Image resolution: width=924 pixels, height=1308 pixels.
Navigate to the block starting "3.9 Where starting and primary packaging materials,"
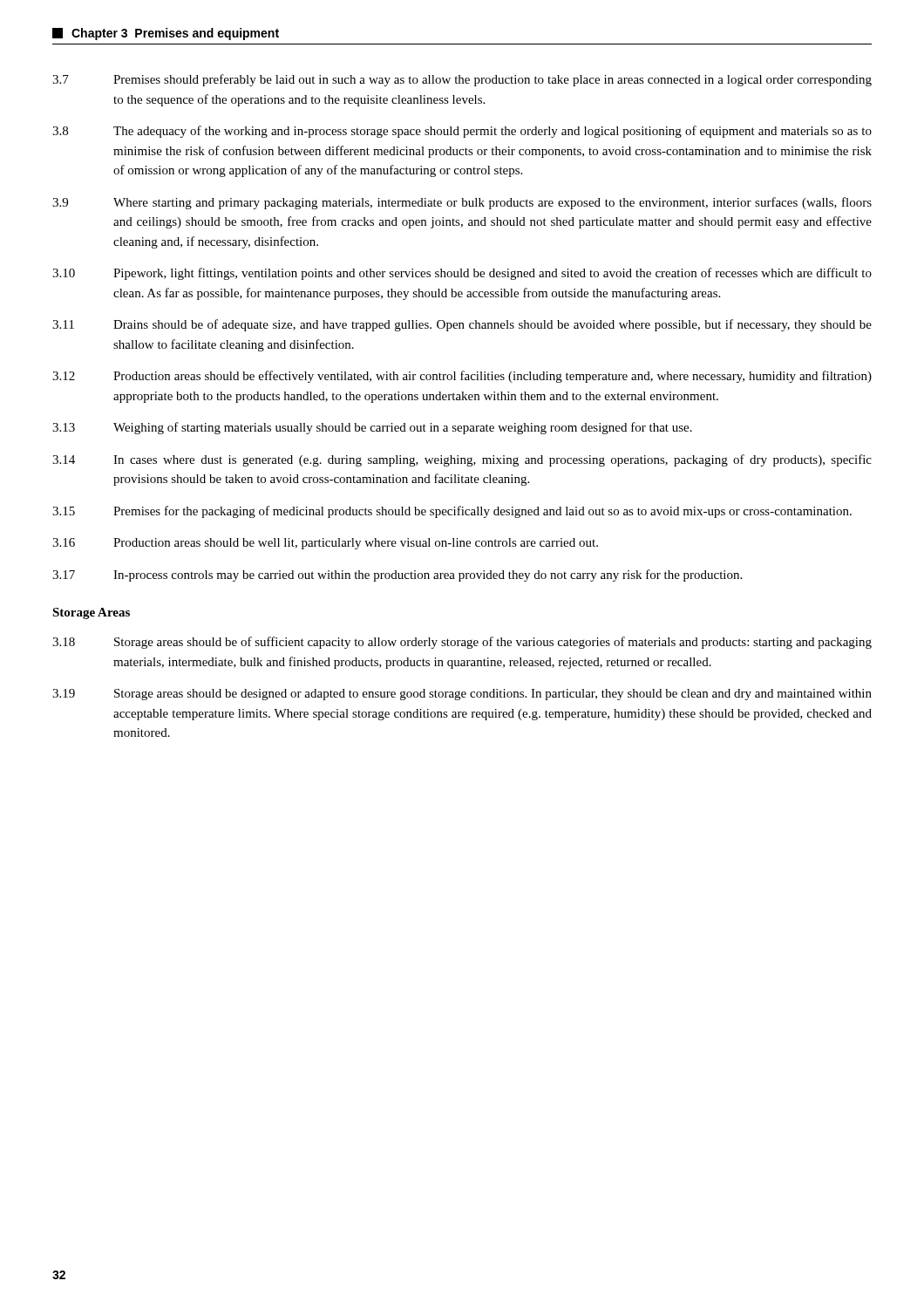tap(462, 222)
